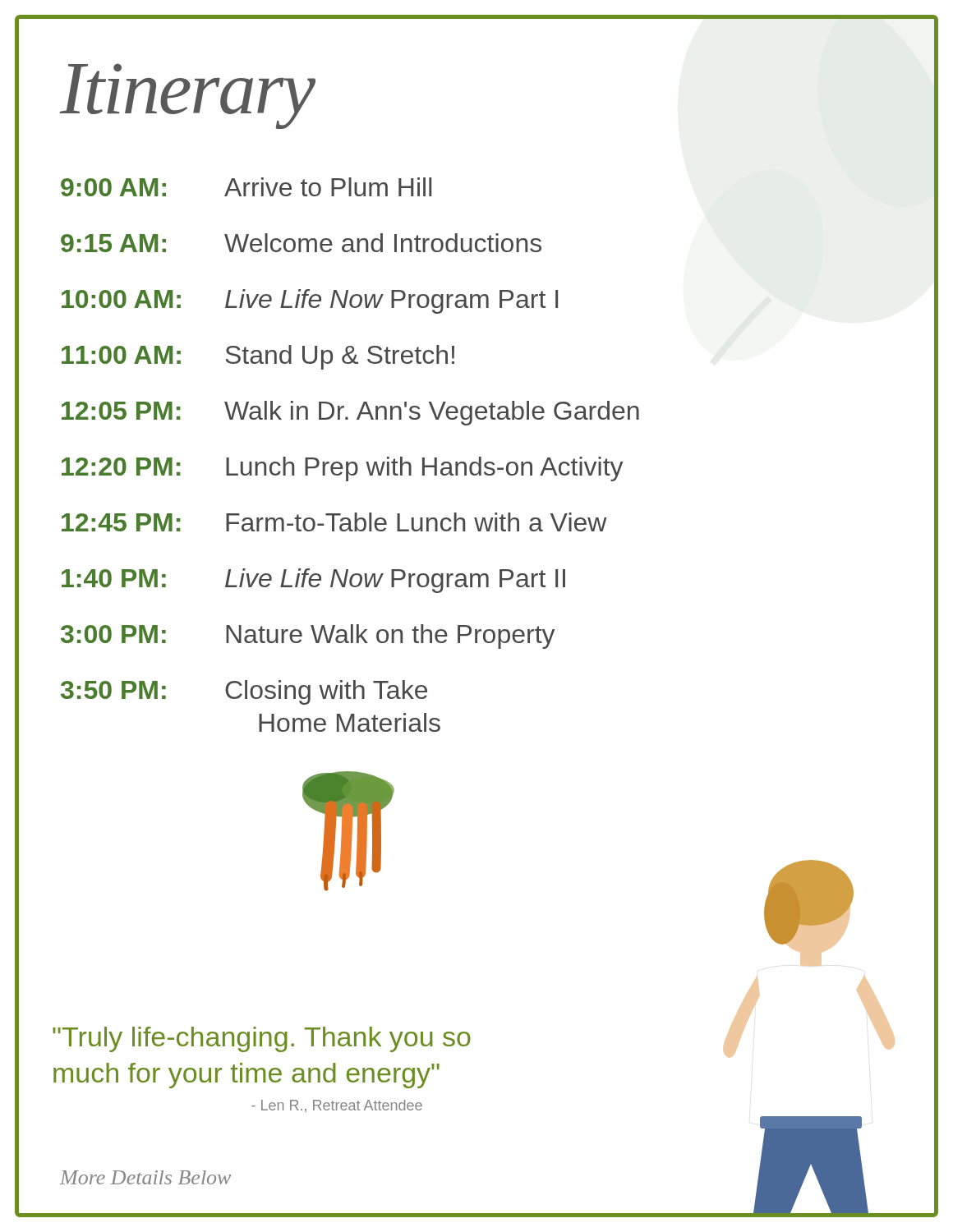The height and width of the screenshot is (1232, 953).
Task: Find the element starting "1:40 PM: Live Life Now"
Action: 314,578
